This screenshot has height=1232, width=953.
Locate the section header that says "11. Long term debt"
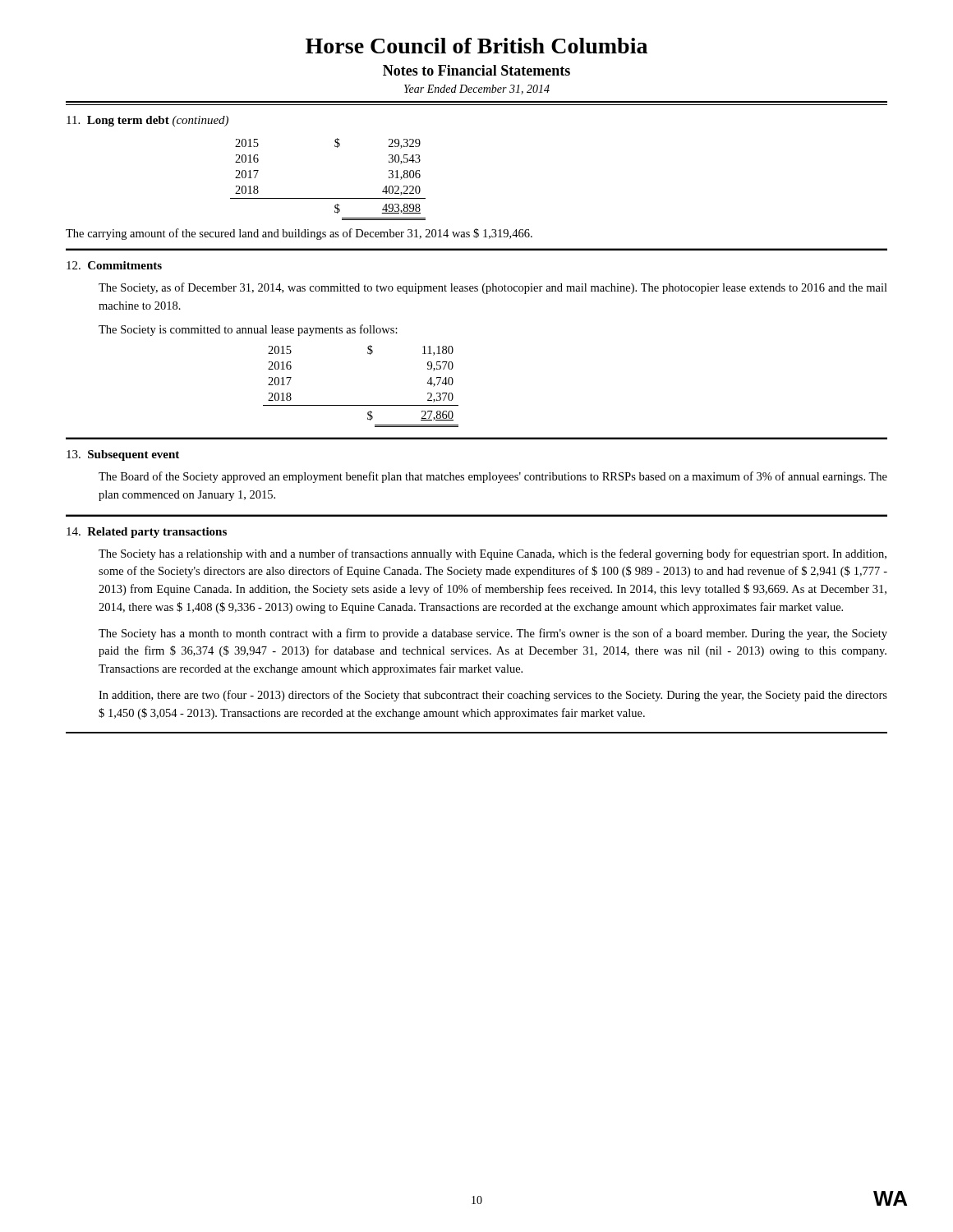(x=147, y=120)
